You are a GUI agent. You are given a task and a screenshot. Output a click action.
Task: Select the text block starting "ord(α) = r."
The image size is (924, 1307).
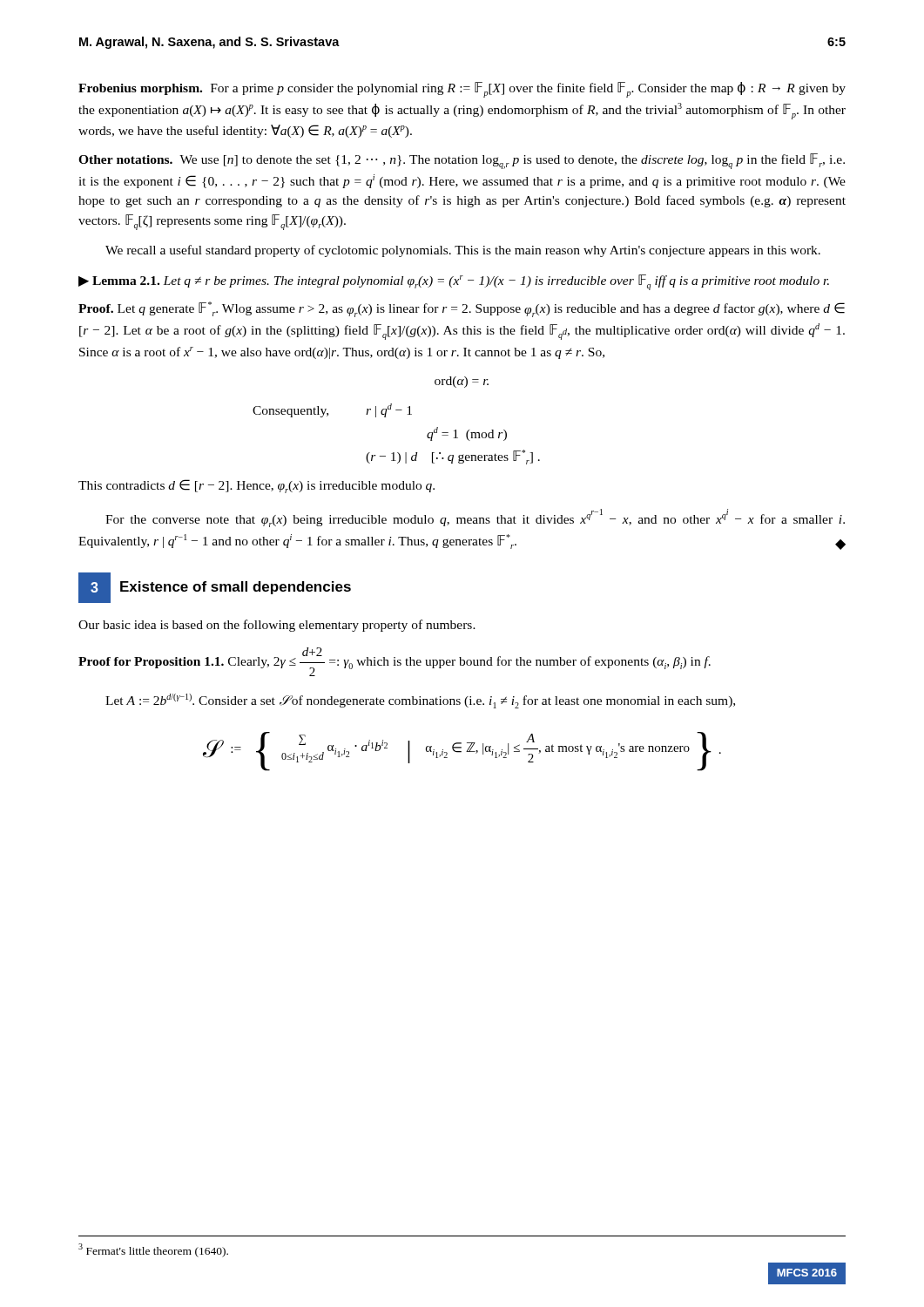[x=462, y=381]
